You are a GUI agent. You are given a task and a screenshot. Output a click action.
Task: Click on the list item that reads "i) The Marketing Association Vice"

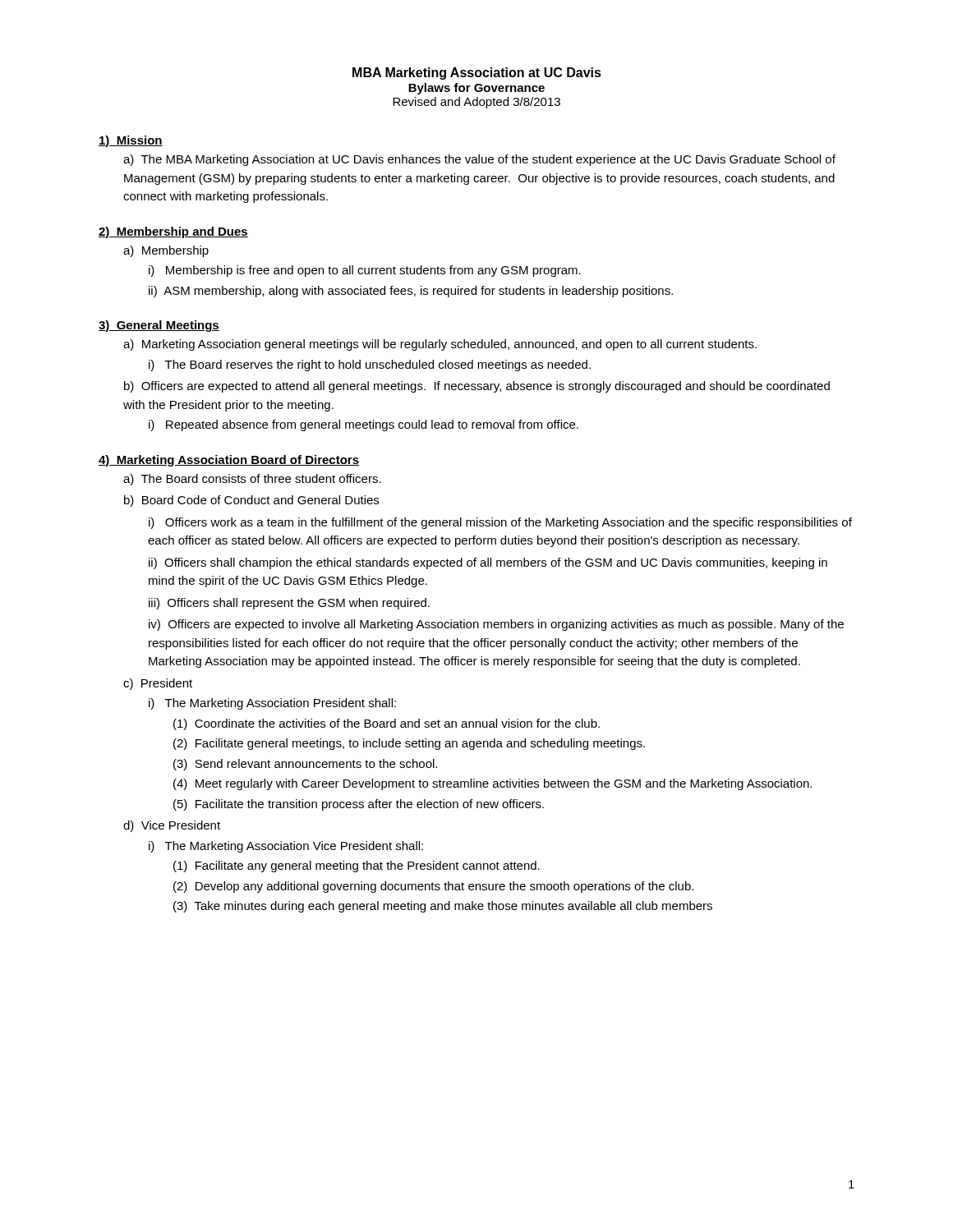coord(286,845)
